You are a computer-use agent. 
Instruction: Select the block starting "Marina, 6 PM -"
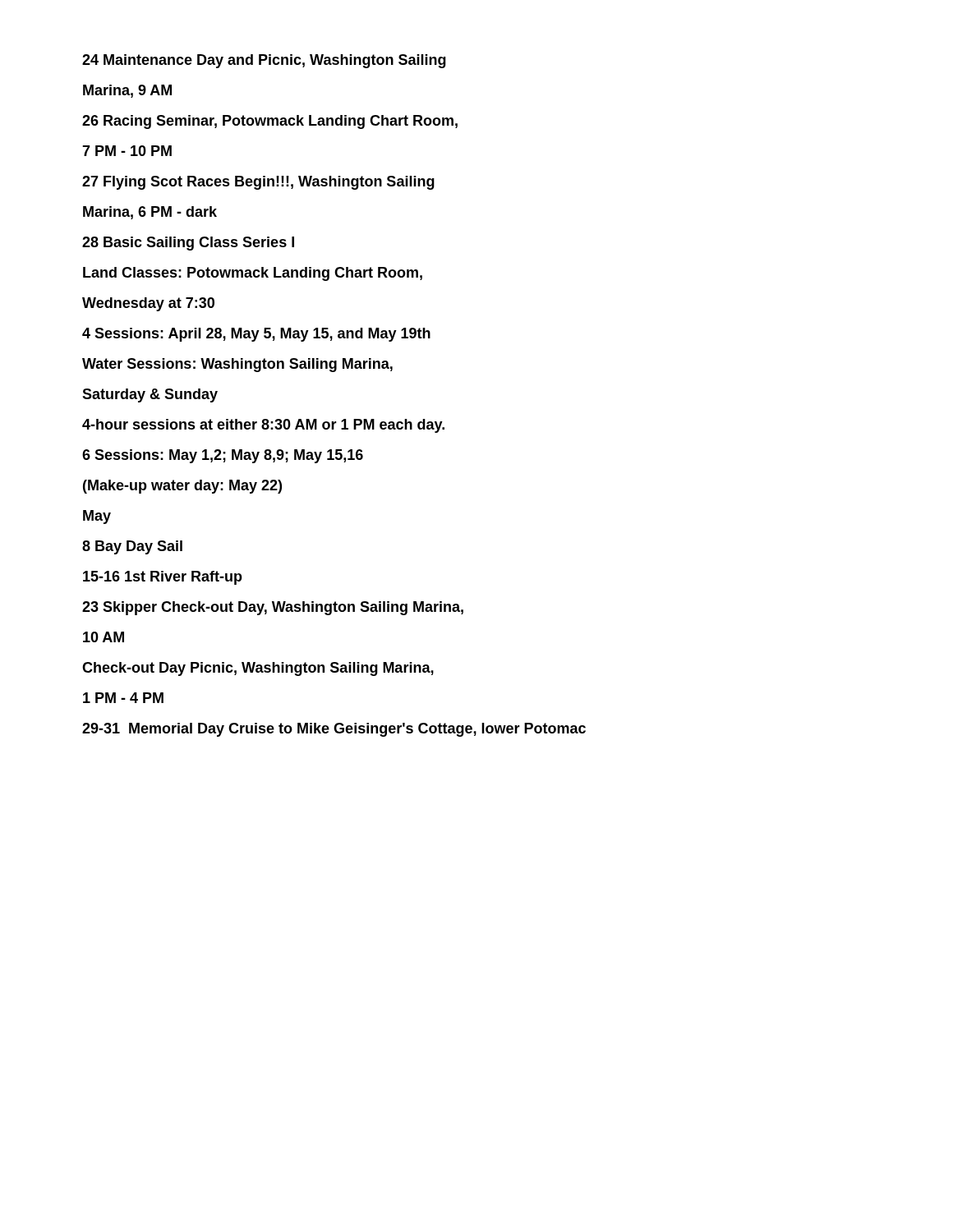coord(150,212)
